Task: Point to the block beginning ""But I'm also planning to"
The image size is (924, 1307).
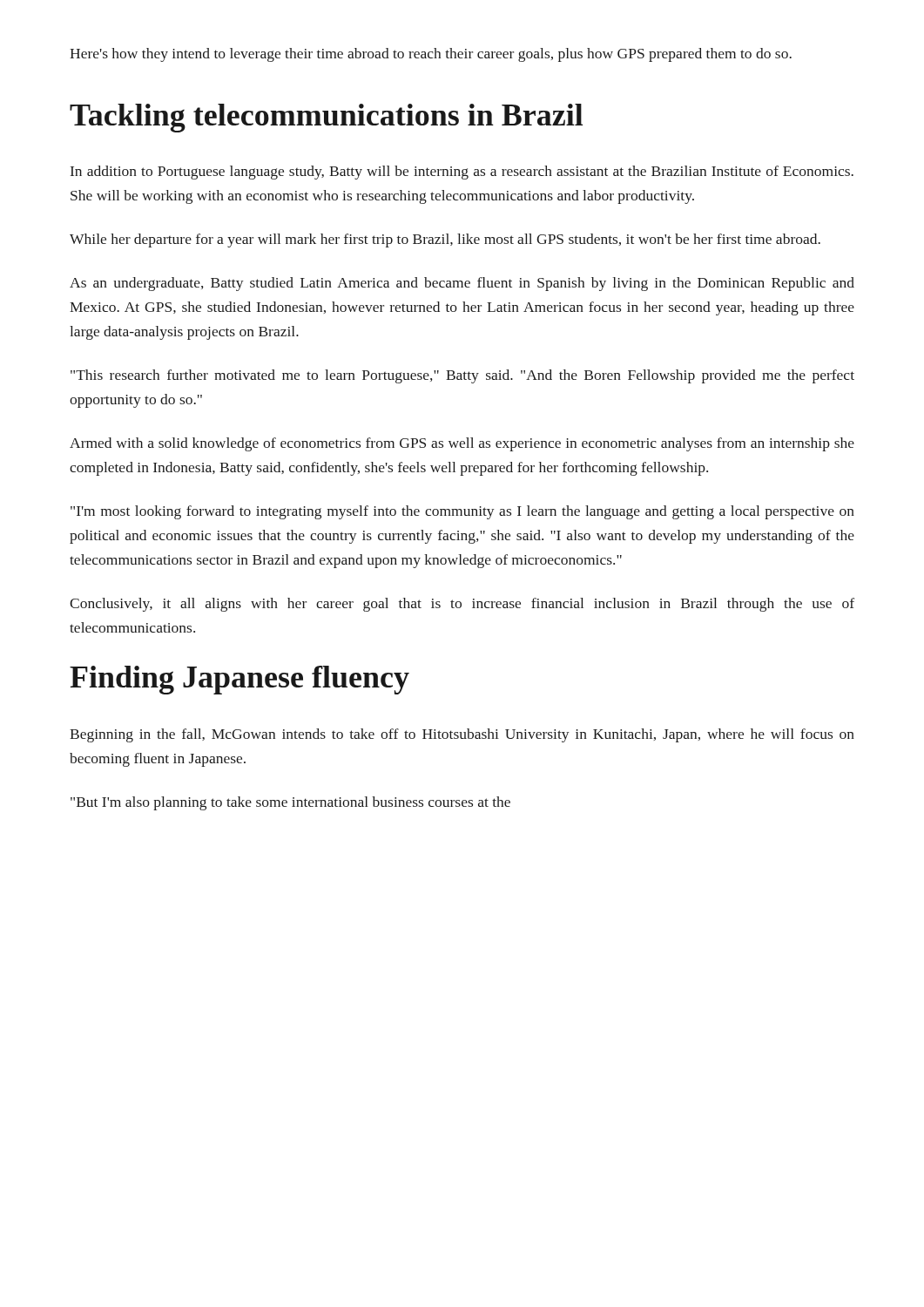Action: 290,801
